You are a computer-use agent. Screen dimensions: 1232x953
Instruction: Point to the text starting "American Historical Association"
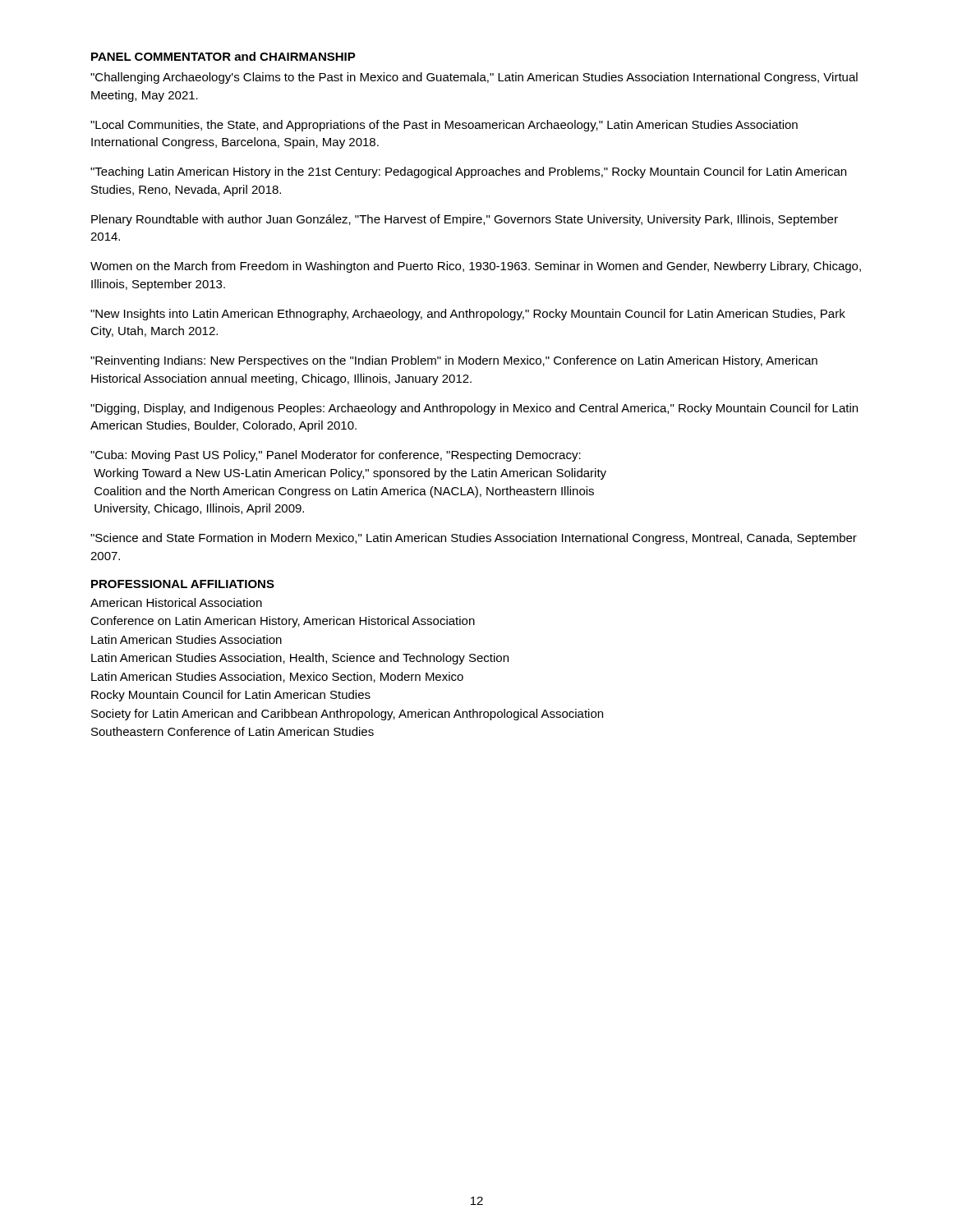click(x=176, y=602)
